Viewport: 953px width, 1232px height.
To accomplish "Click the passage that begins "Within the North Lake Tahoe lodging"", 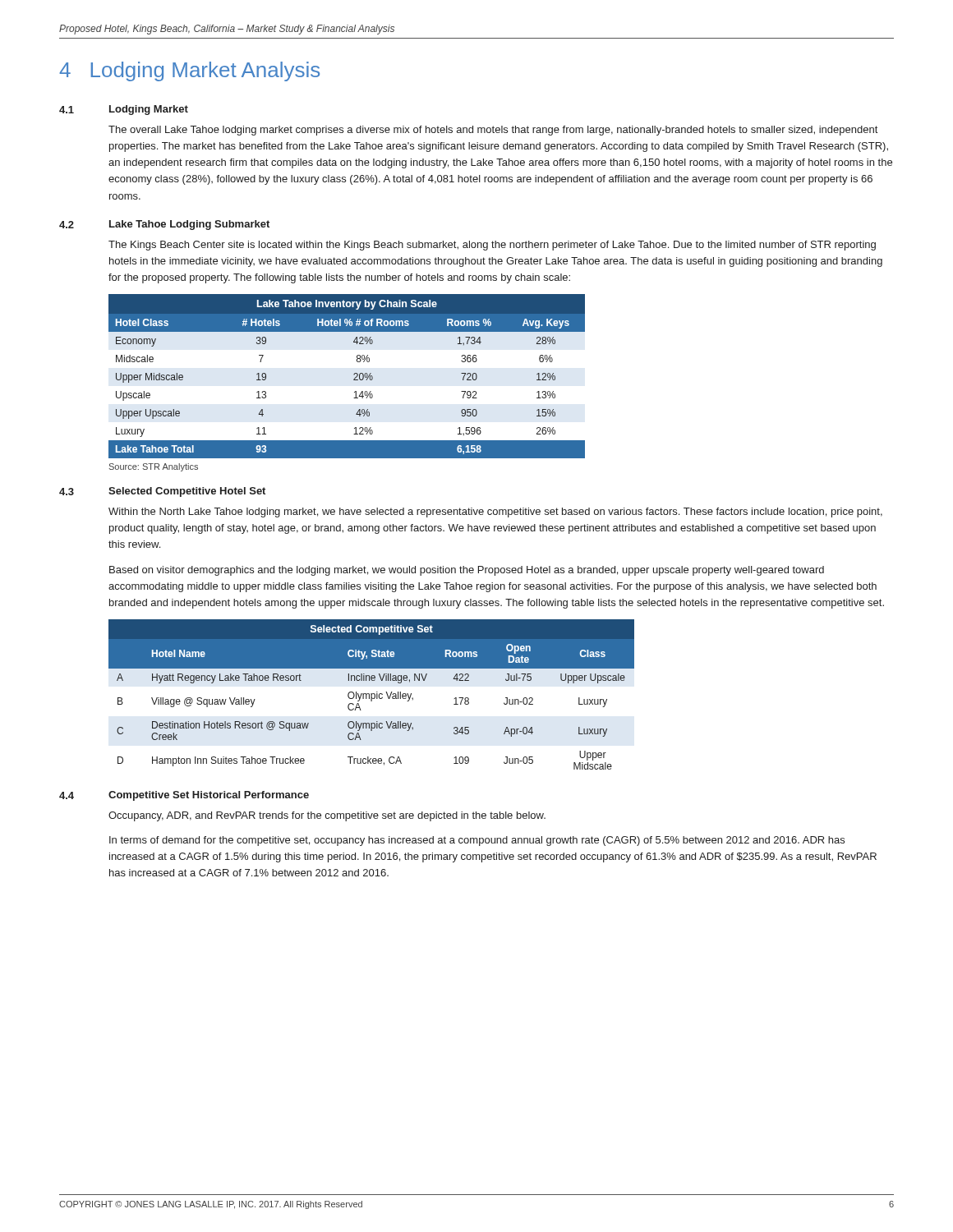I will [x=496, y=528].
